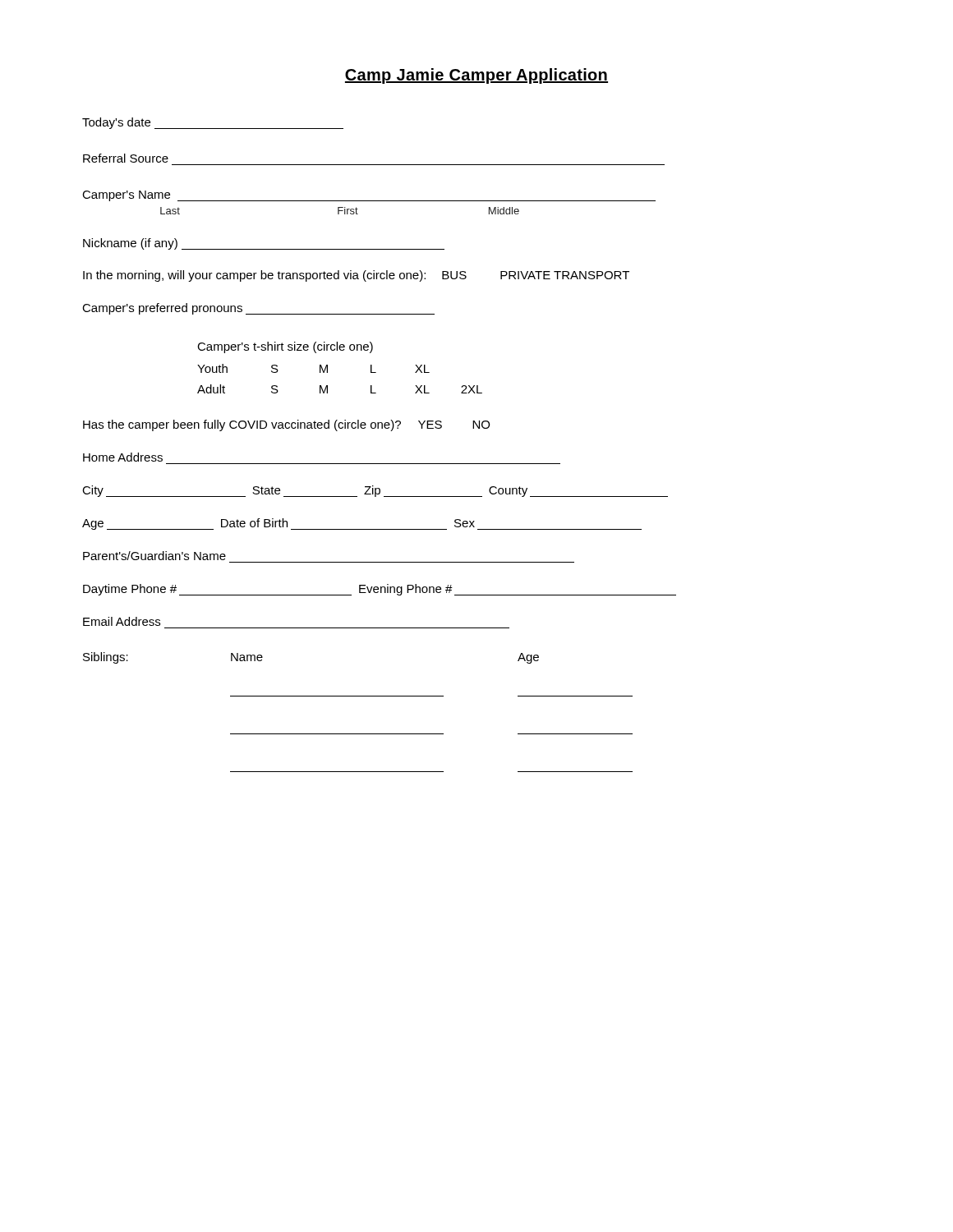Image resolution: width=953 pixels, height=1232 pixels.
Task: Locate the block of text that opens with "Camper's t-shirt size (circle one) Youth S"
Action: pyautogui.click(x=285, y=347)
